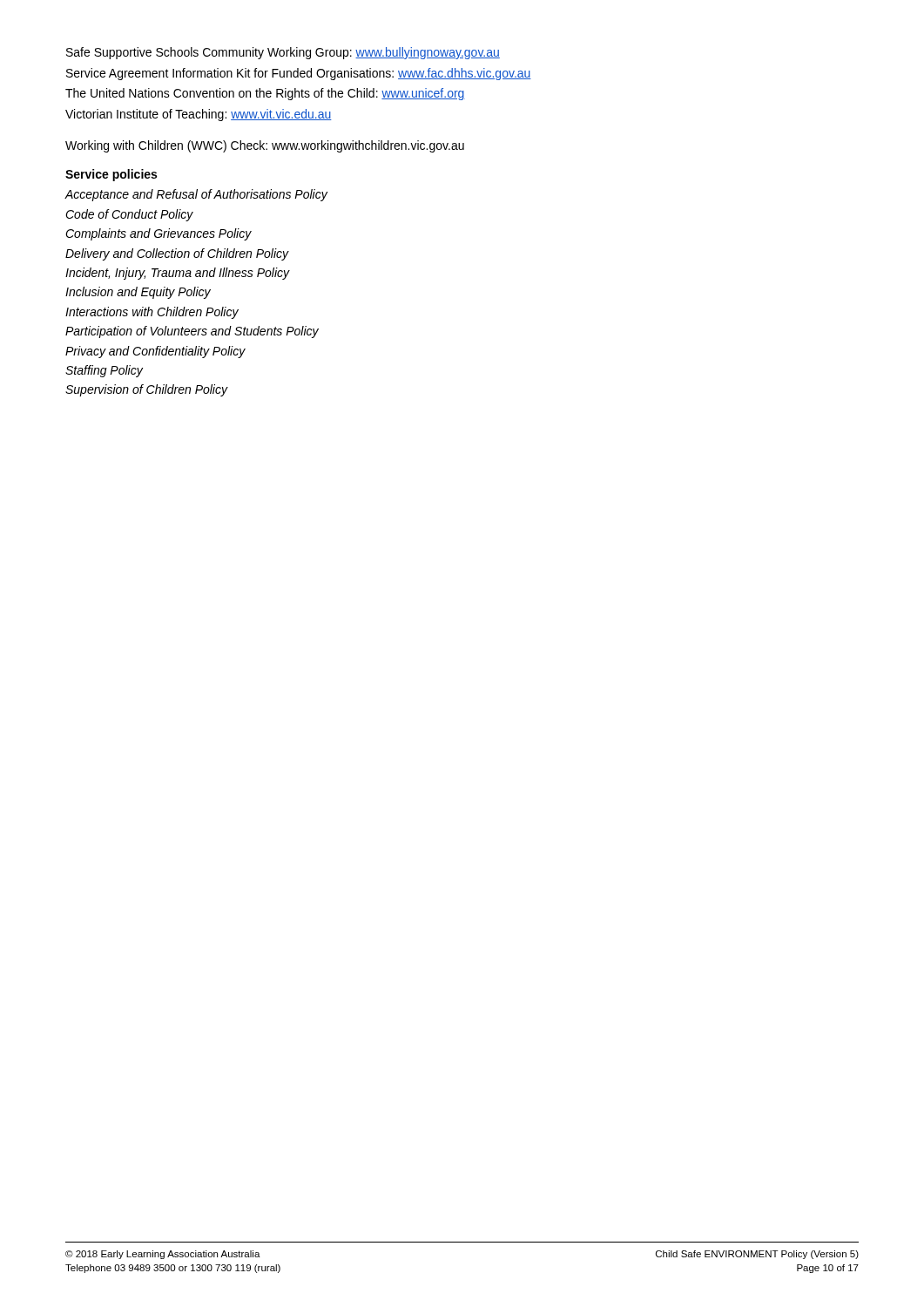
Task: Click where it says "Delivery and Collection of Children Policy"
Action: coord(177,253)
